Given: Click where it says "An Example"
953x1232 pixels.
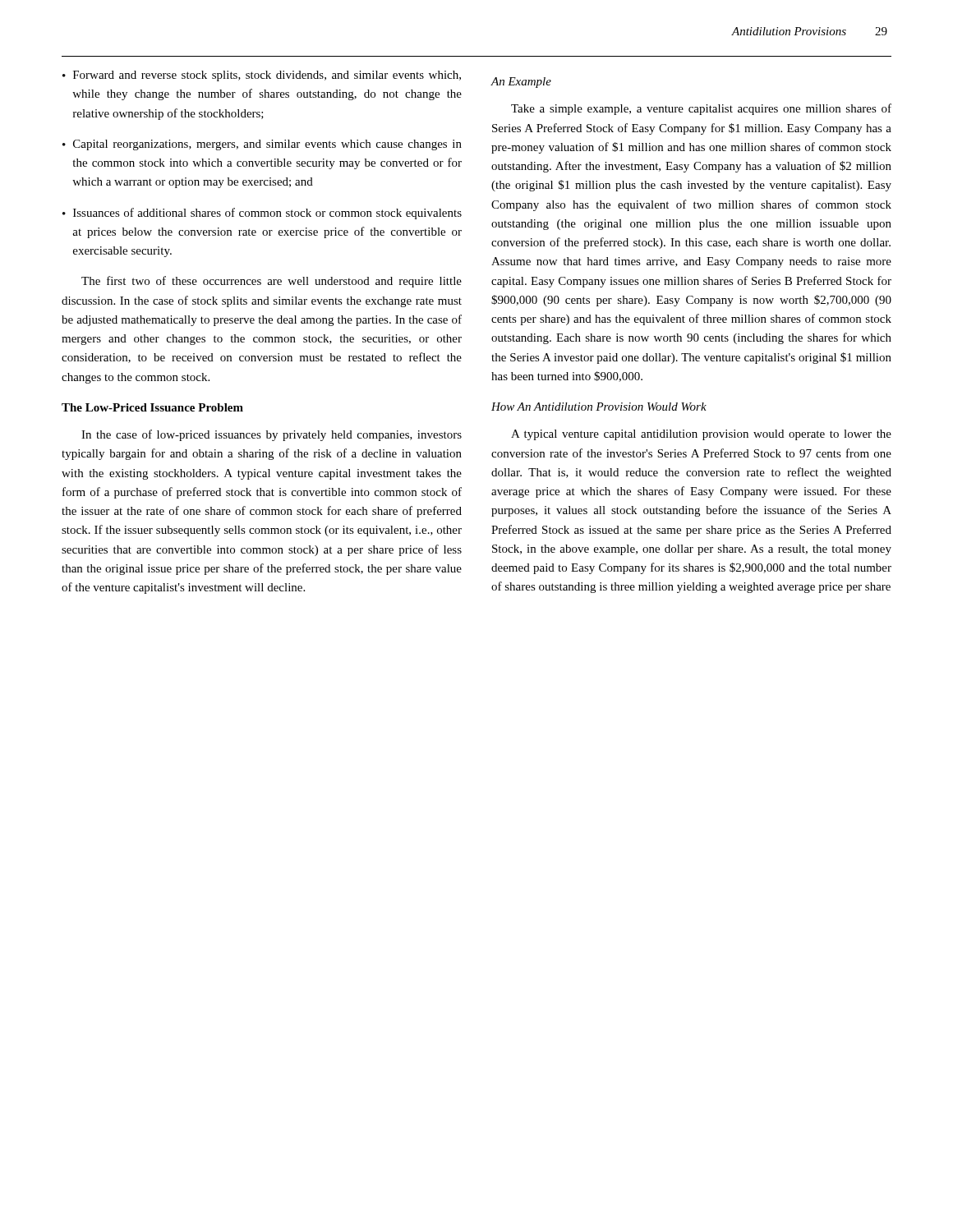Looking at the screenshot, I should pos(521,81).
